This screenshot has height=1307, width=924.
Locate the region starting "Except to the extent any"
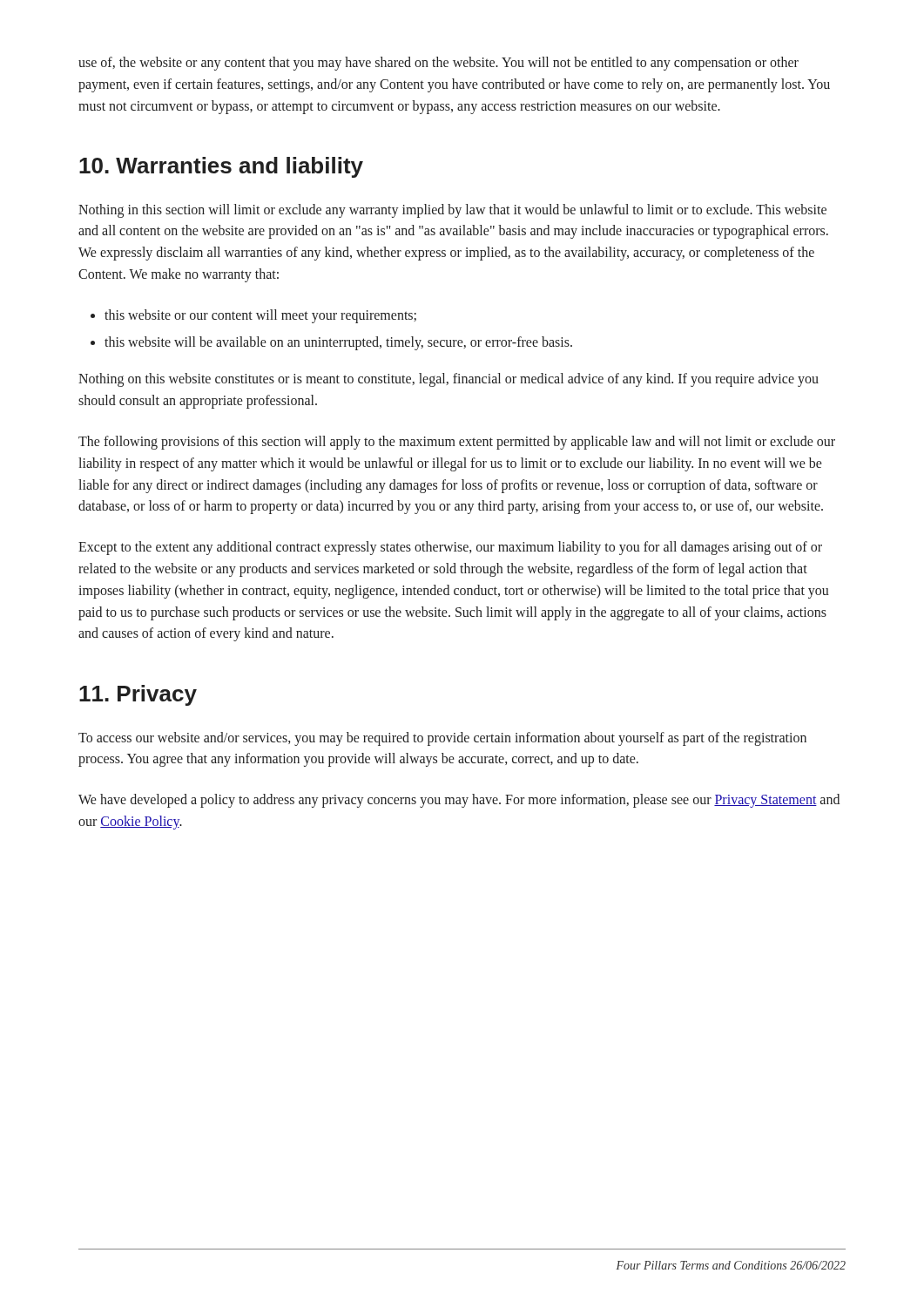[454, 590]
